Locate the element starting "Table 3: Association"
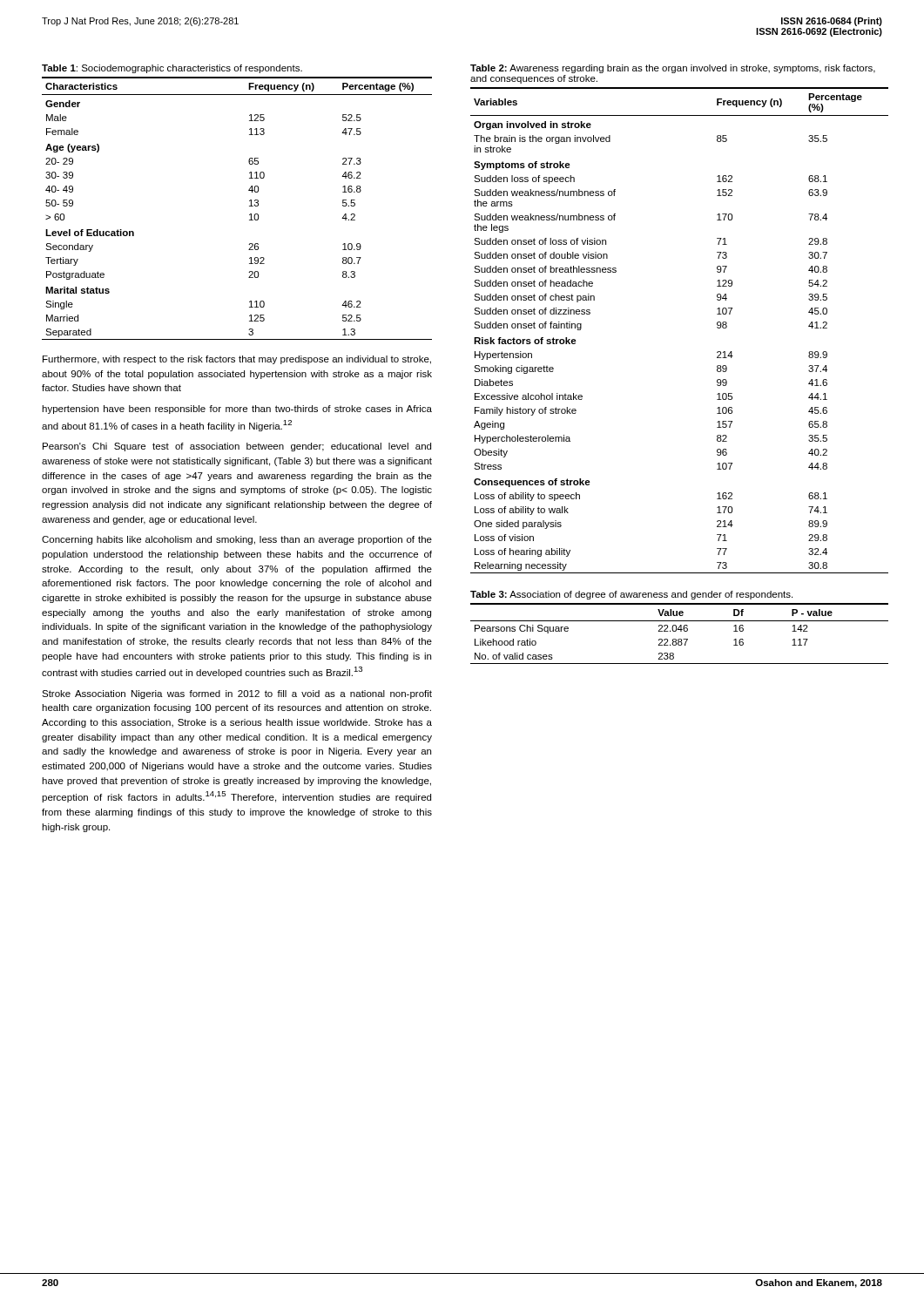Viewport: 924px width, 1307px height. (x=632, y=594)
